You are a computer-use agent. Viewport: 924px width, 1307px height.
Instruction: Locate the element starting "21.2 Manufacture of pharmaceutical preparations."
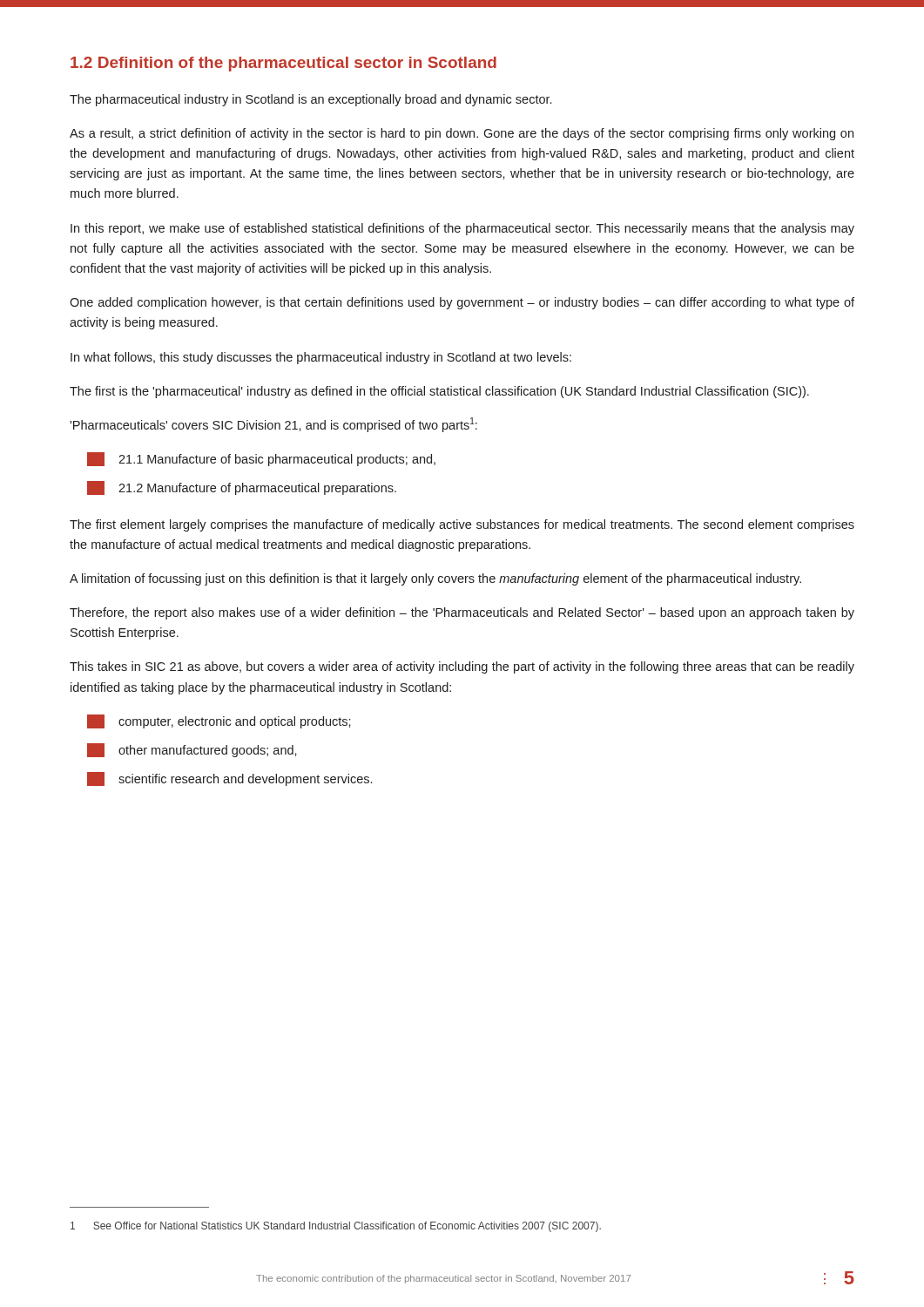pyautogui.click(x=242, y=488)
